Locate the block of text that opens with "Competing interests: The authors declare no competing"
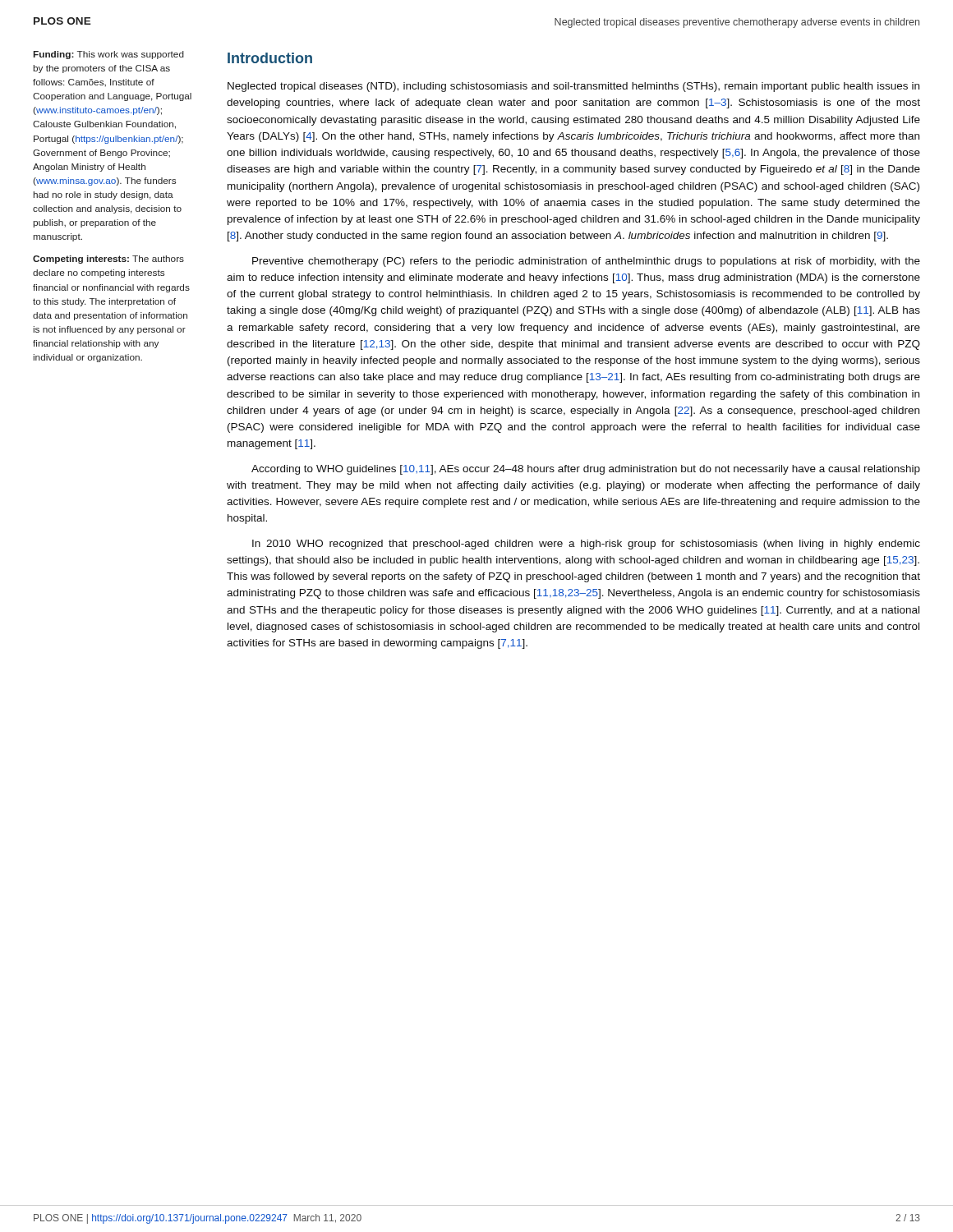This screenshot has height=1232, width=953. [x=113, y=309]
